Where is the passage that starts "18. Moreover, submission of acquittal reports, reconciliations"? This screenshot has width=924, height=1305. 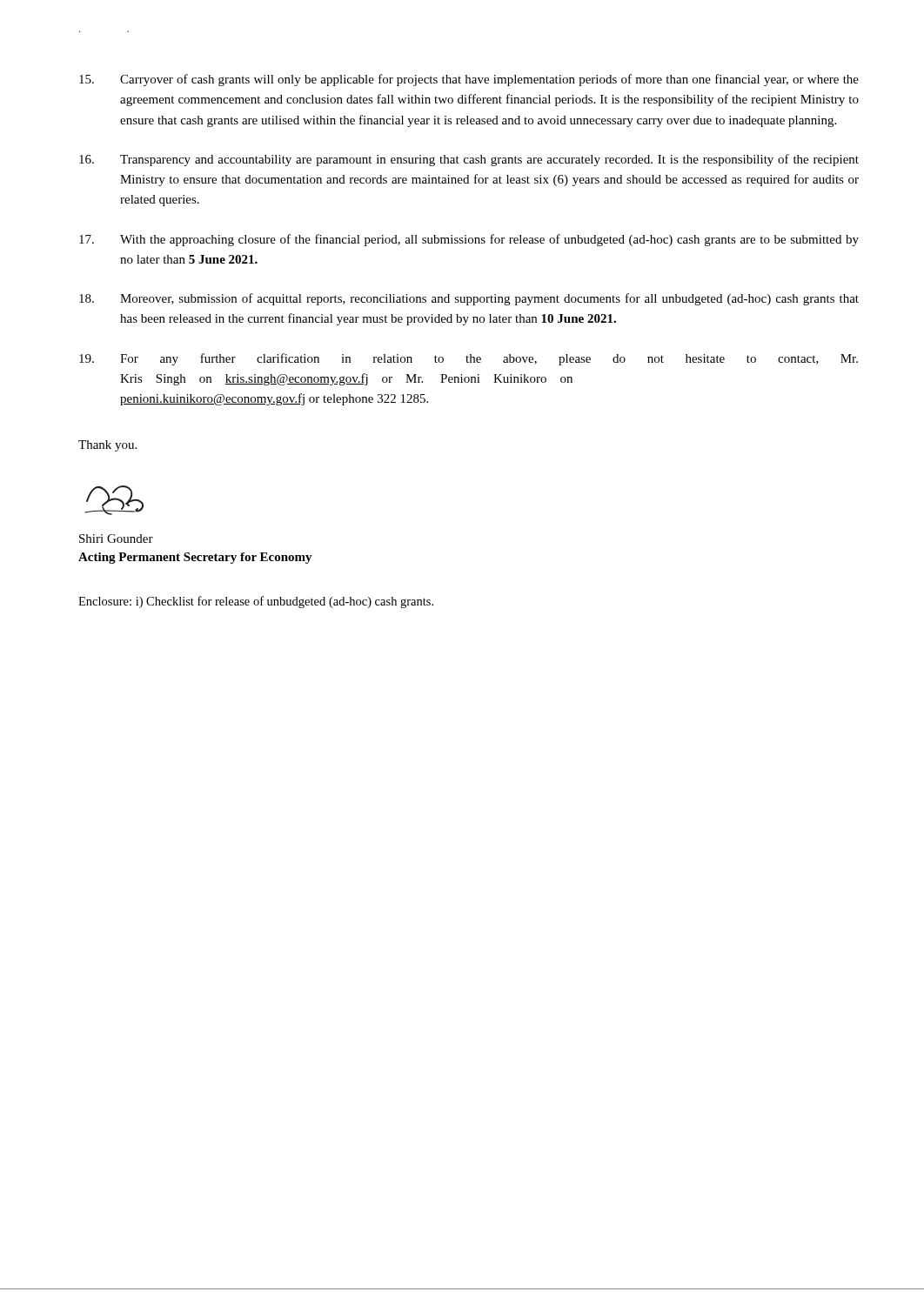click(x=469, y=309)
